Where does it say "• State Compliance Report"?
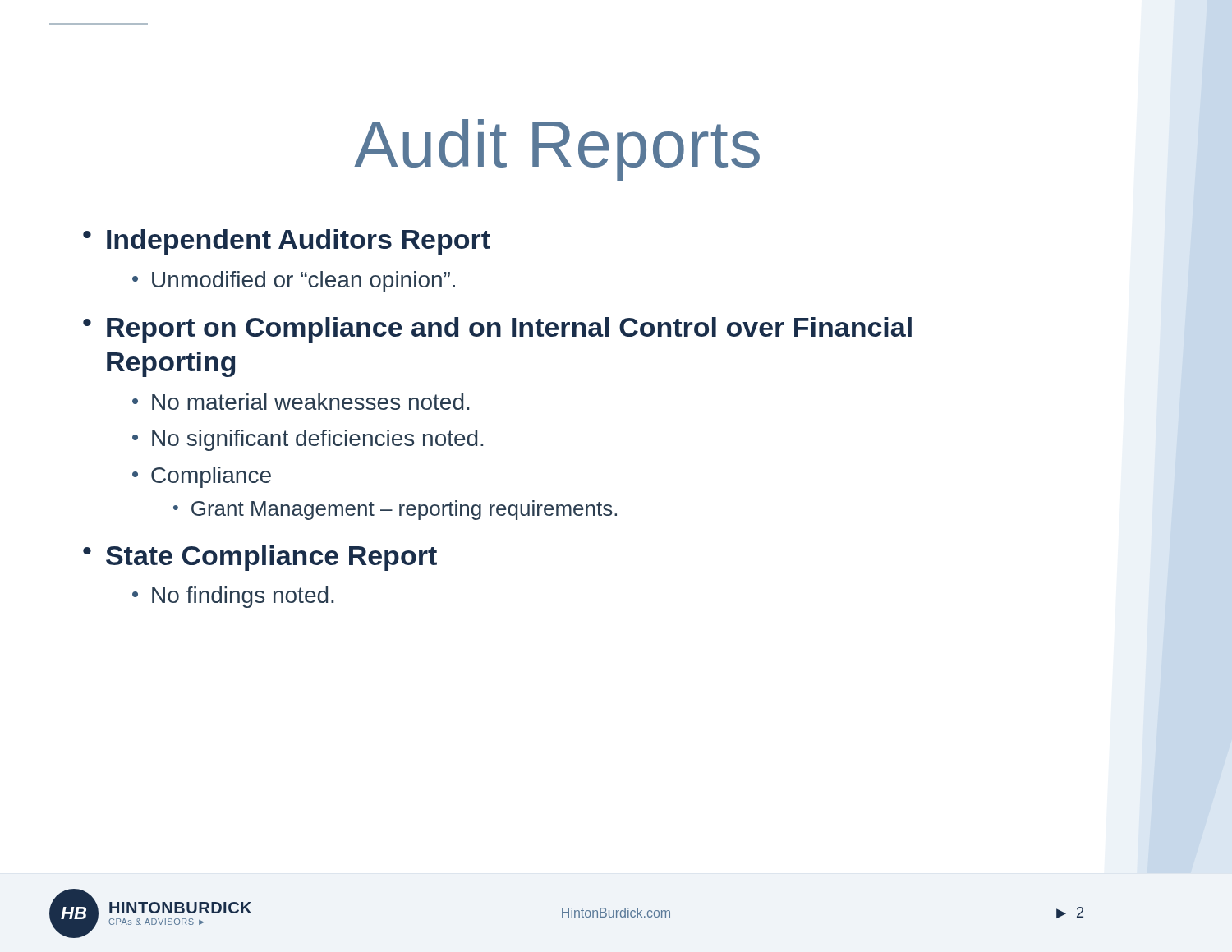The width and height of the screenshot is (1232, 952). point(260,555)
